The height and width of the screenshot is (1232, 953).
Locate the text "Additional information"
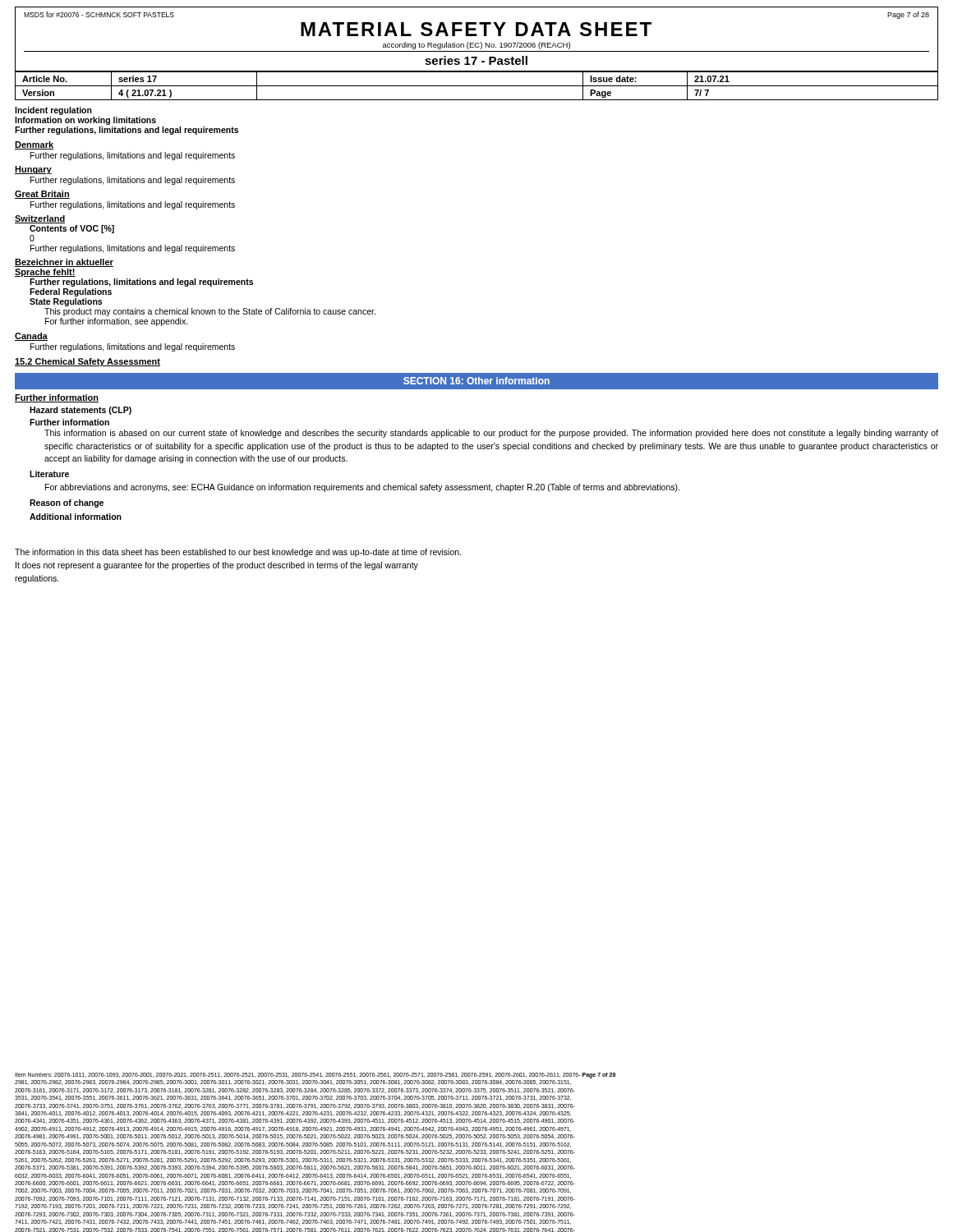(76, 517)
